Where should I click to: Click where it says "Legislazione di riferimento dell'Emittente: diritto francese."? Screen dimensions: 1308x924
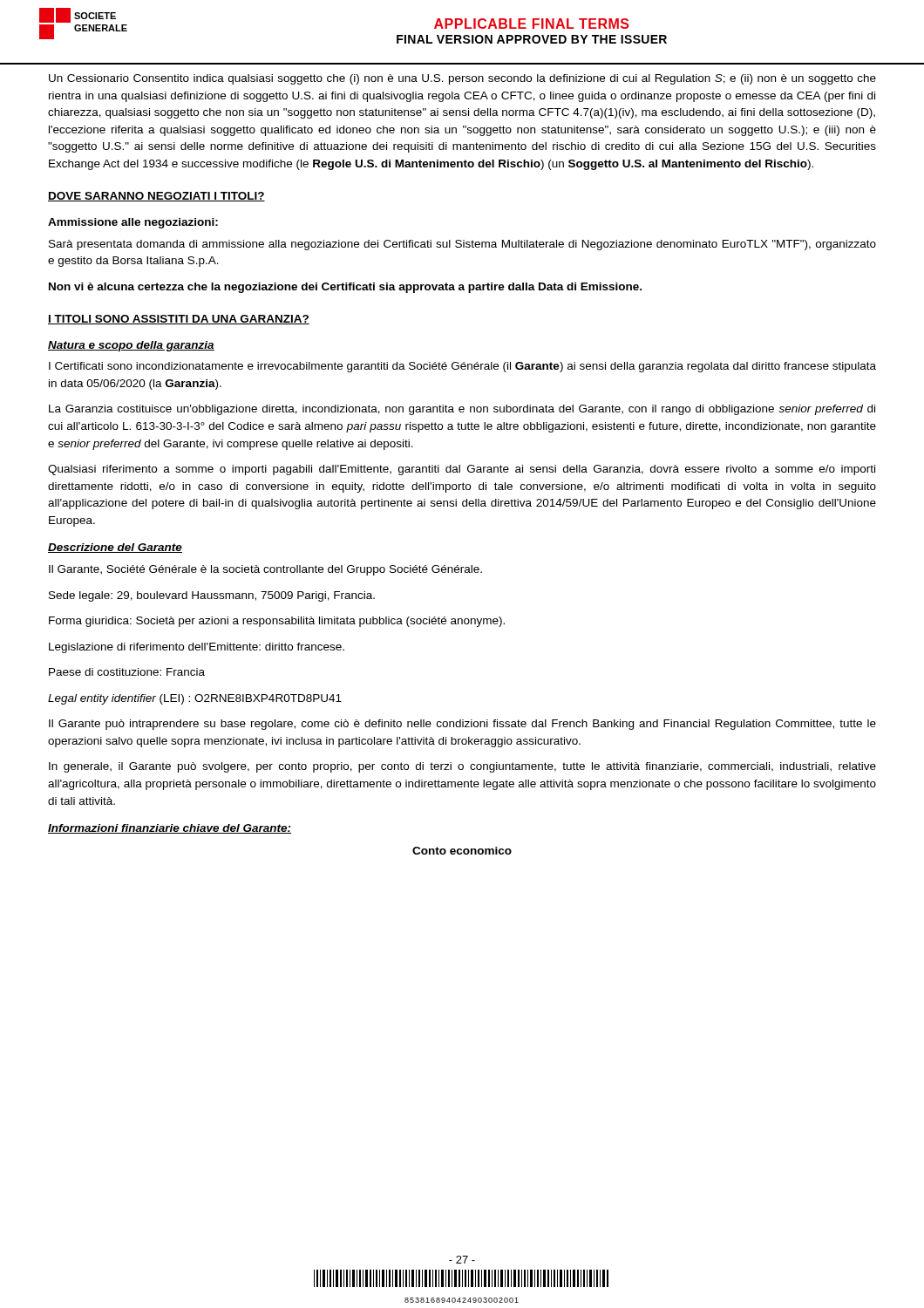click(x=197, y=648)
